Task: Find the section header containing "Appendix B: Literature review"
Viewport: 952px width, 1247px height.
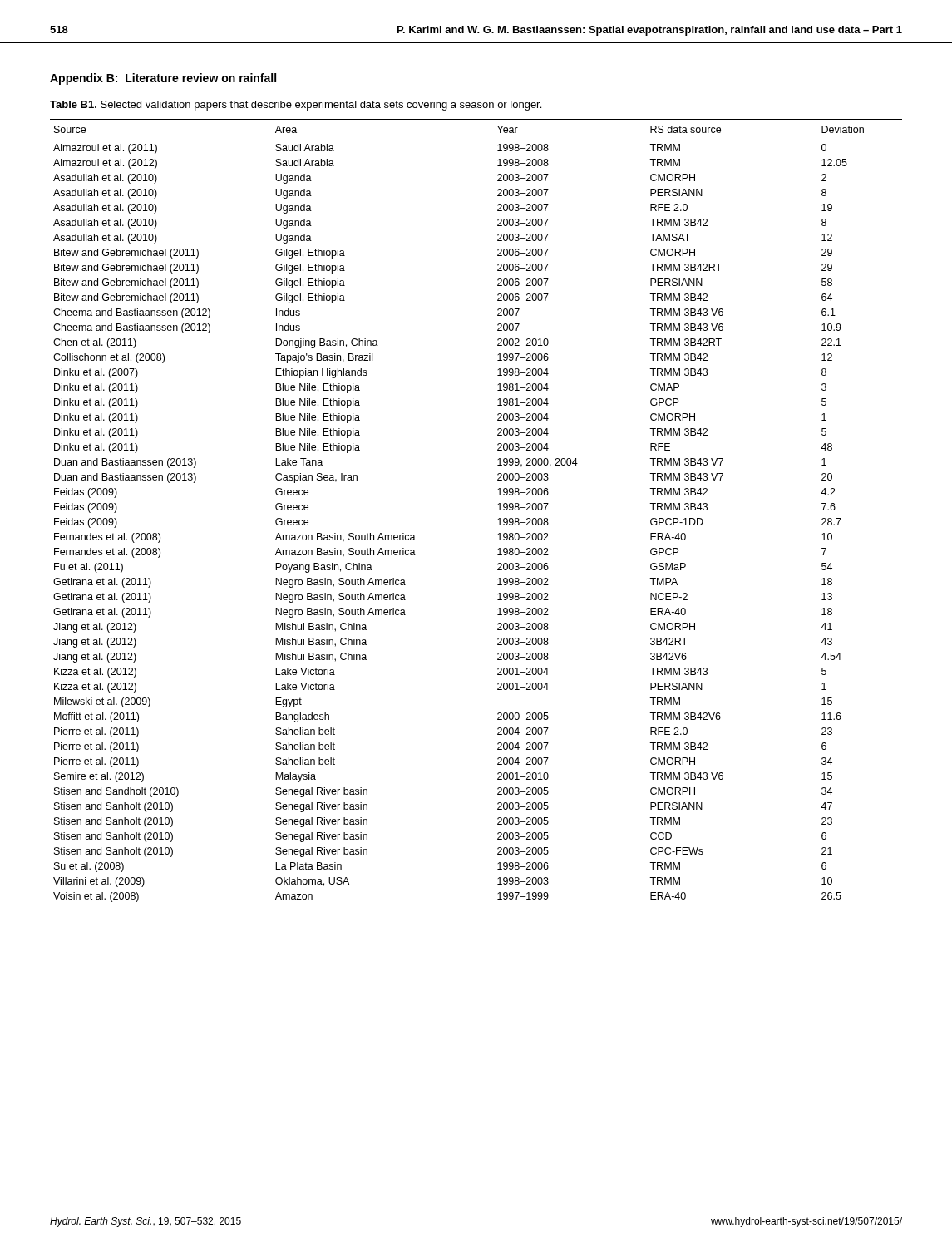Action: (x=163, y=78)
